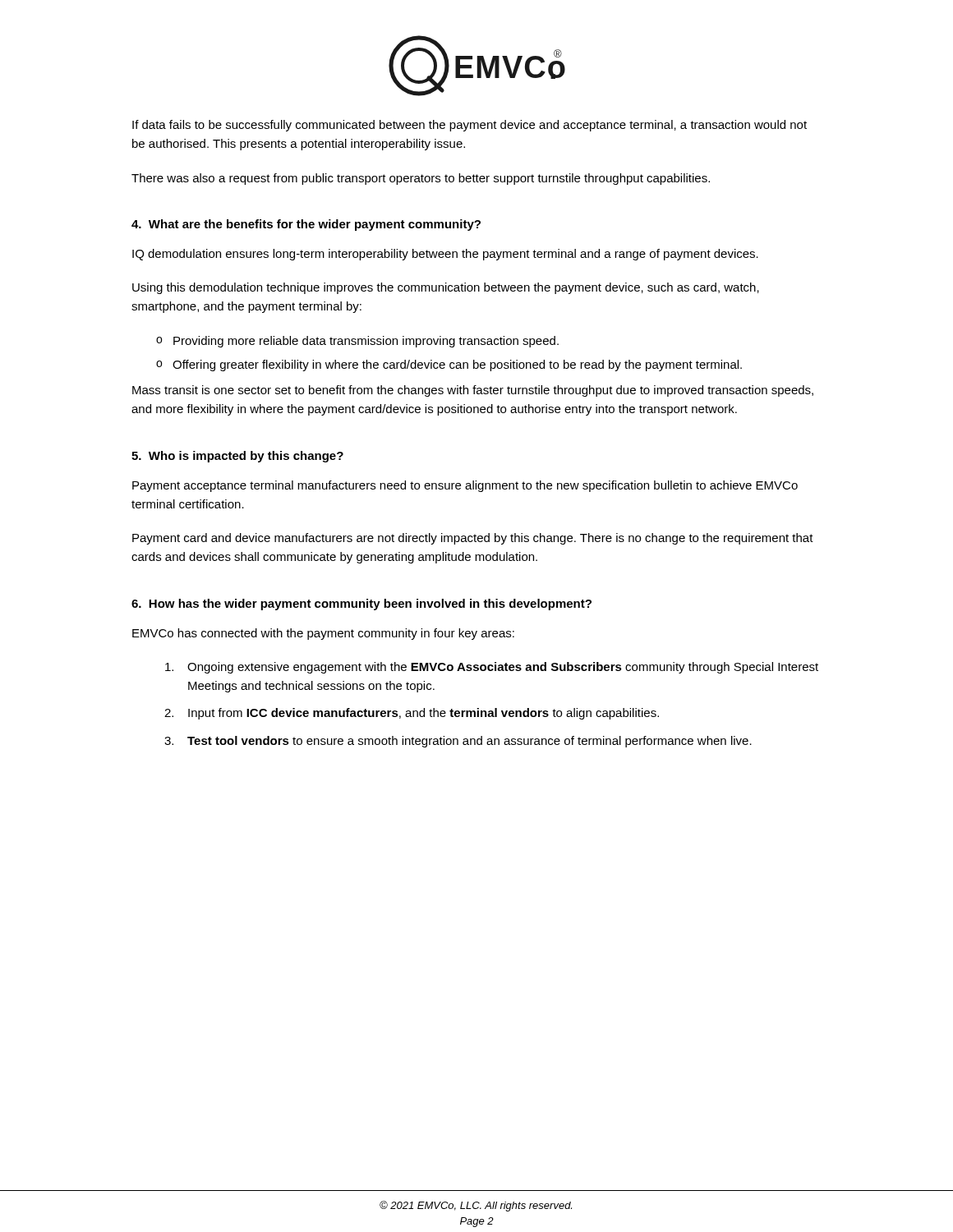Select the text block that reads "Mass transit is one sector set to"
Viewport: 953px width, 1232px height.
tap(473, 399)
